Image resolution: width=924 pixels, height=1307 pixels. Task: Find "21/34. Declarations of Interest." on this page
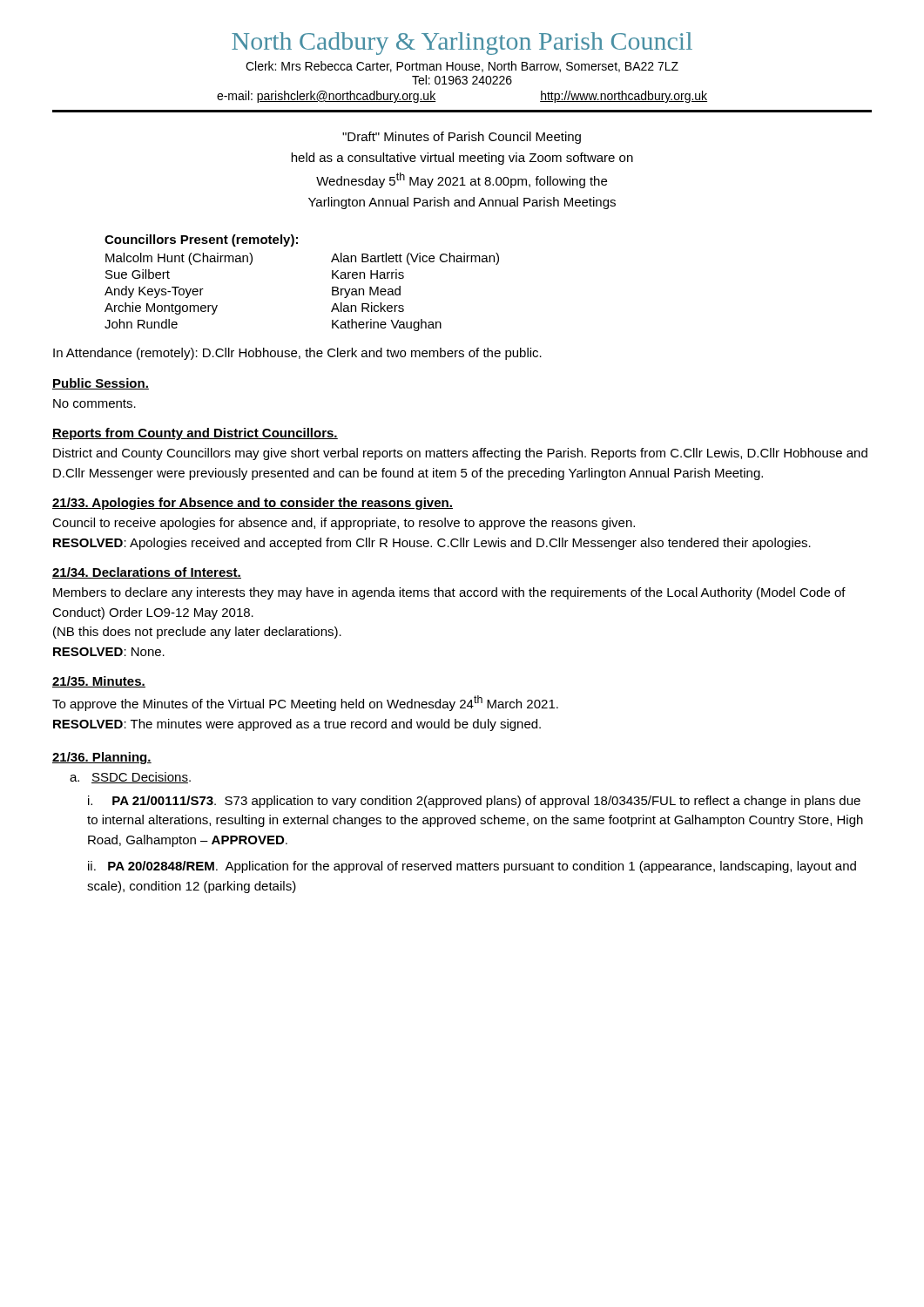(147, 572)
